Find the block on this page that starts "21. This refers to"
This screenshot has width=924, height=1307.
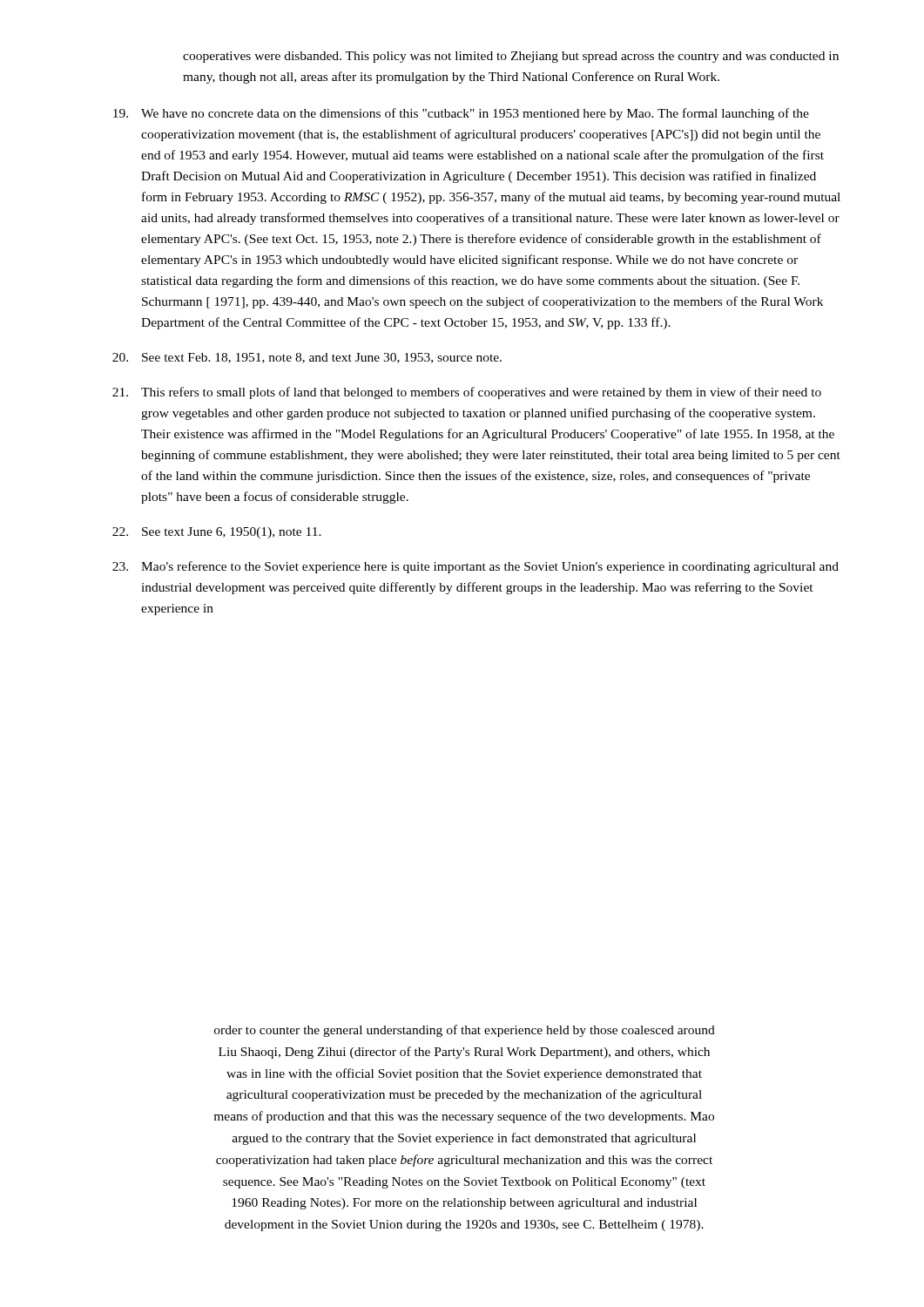point(464,445)
